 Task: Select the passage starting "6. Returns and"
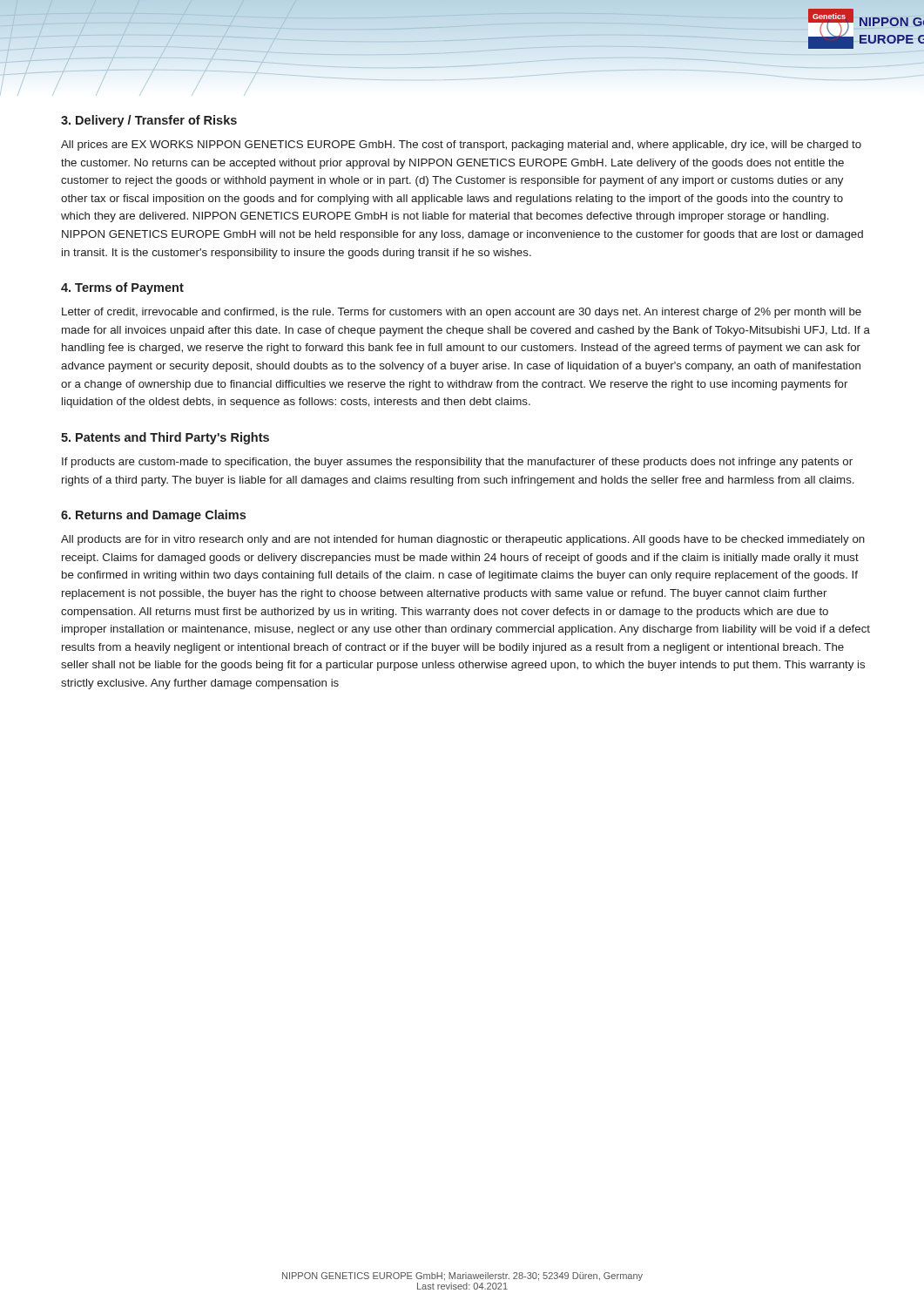[154, 515]
